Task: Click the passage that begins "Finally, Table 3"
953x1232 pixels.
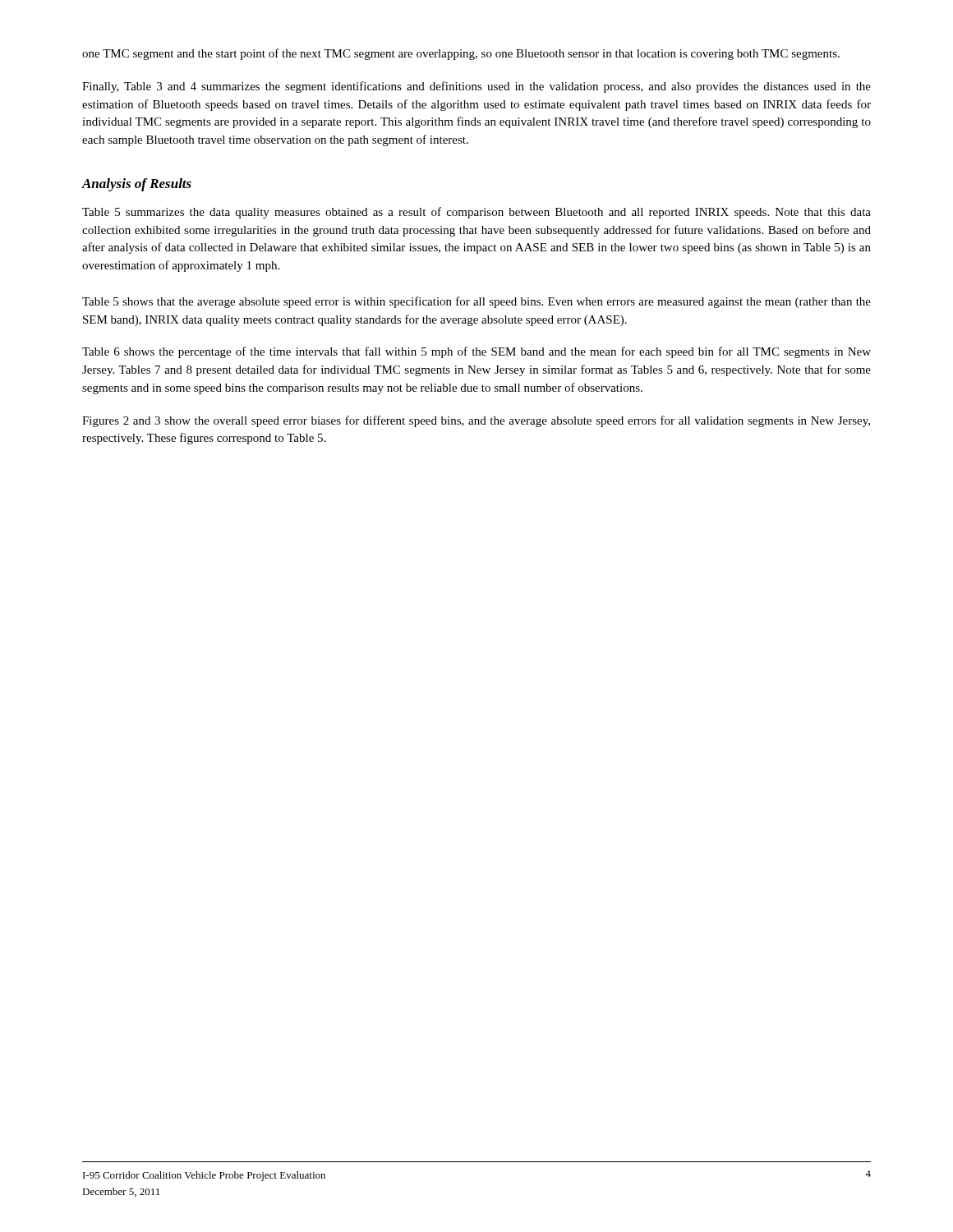Action: tap(476, 113)
